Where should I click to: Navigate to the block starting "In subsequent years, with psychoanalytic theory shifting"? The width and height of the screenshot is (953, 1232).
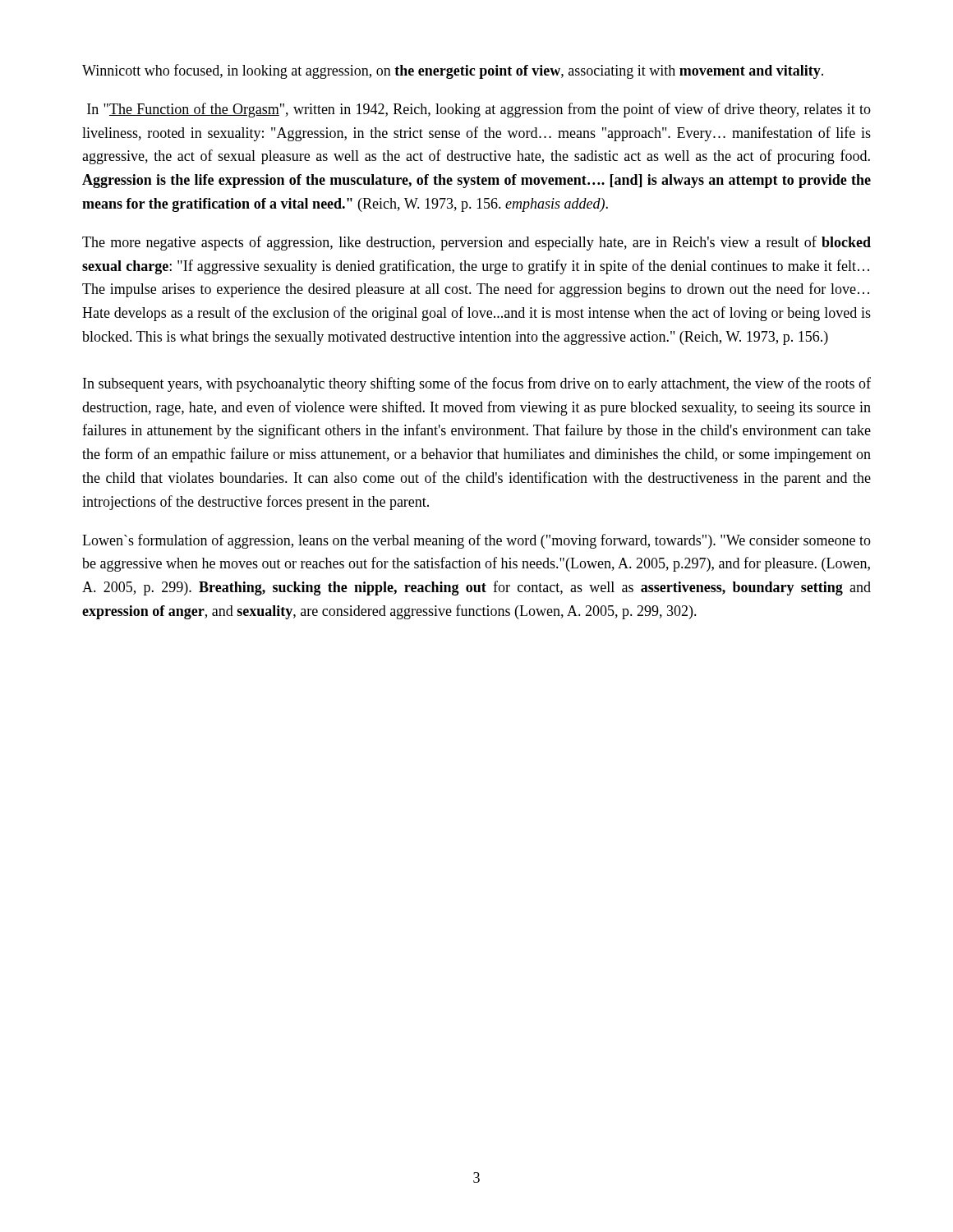476,442
